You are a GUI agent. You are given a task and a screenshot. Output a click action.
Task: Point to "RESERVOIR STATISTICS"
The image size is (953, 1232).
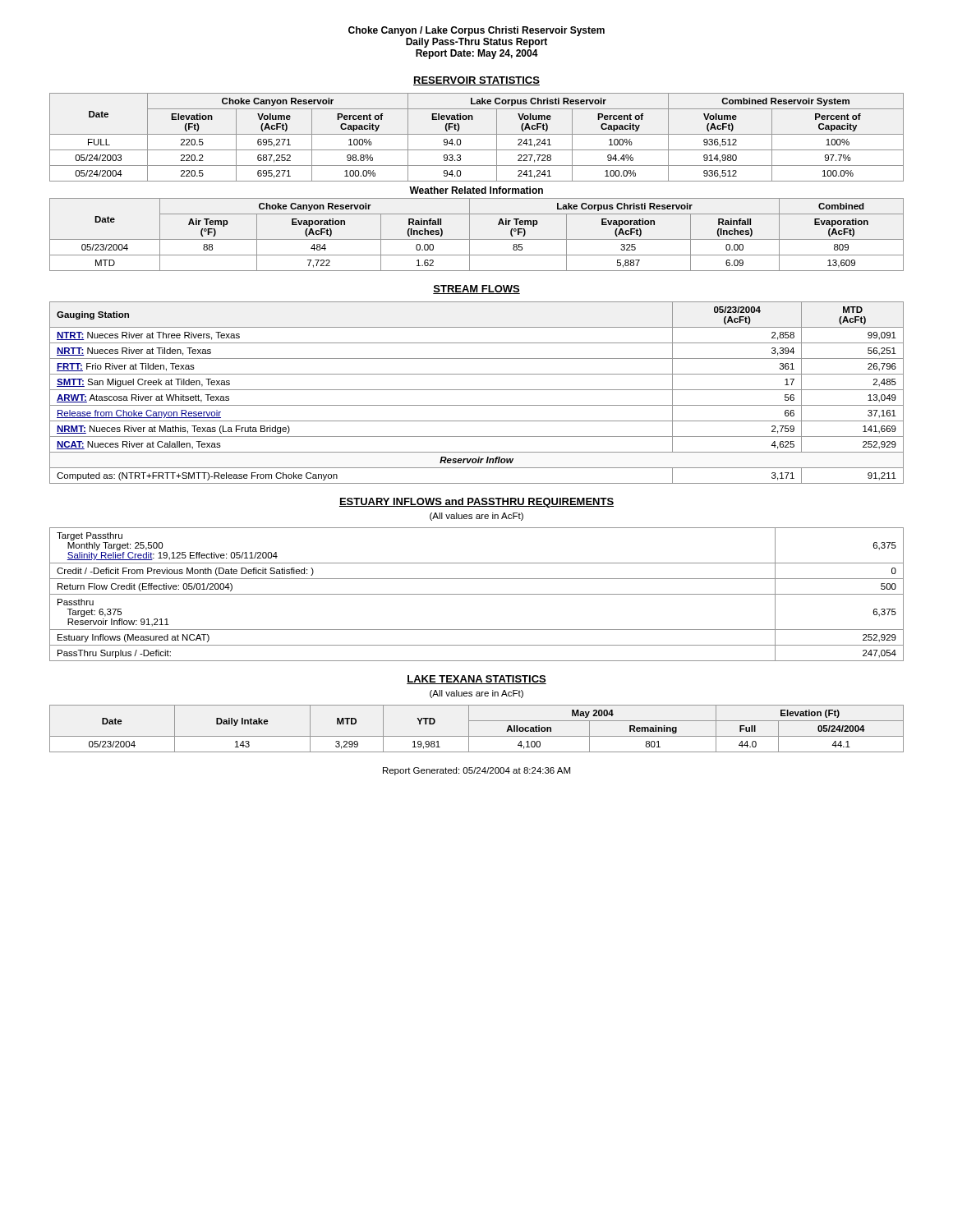[476, 80]
